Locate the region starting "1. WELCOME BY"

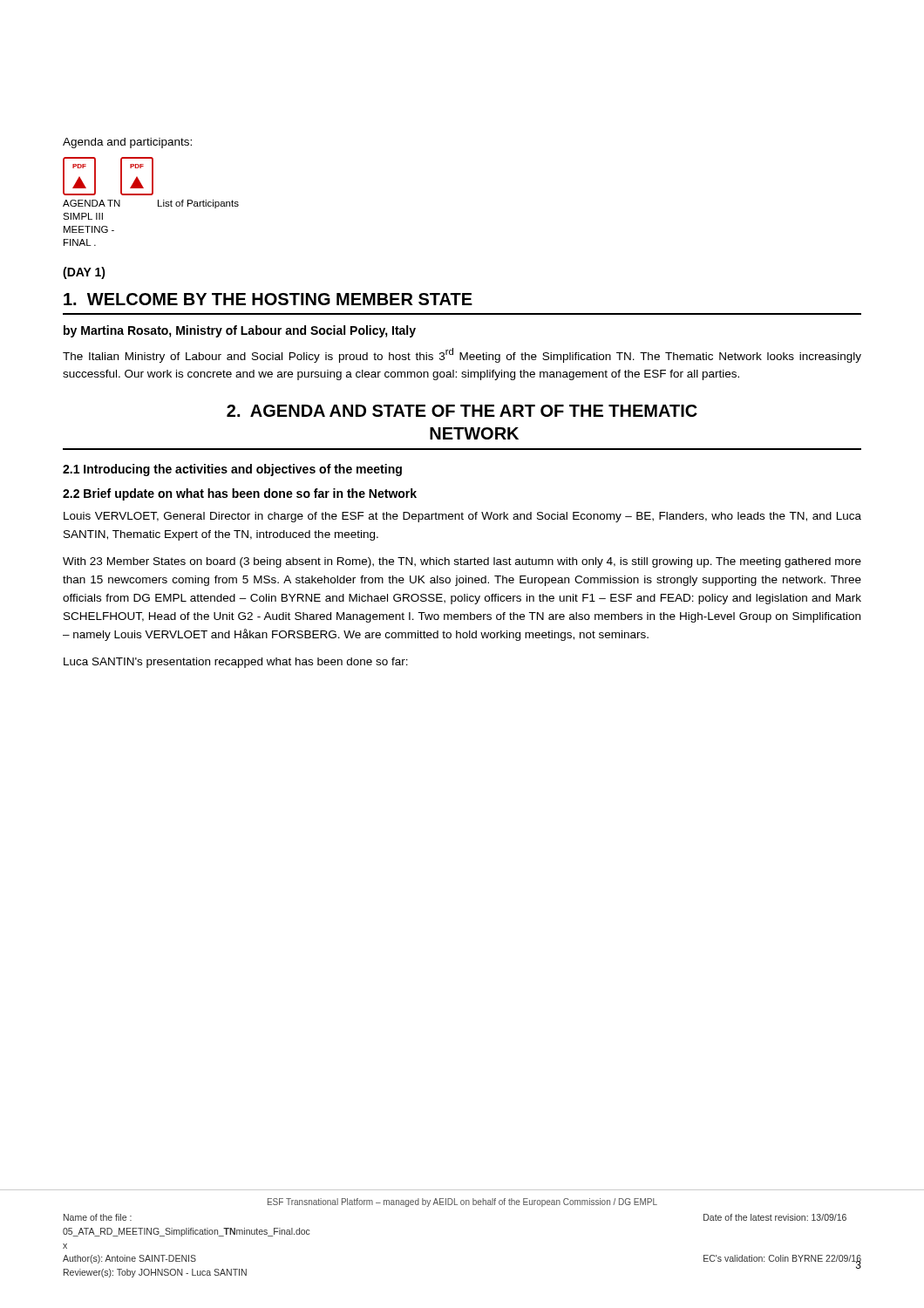pos(268,299)
